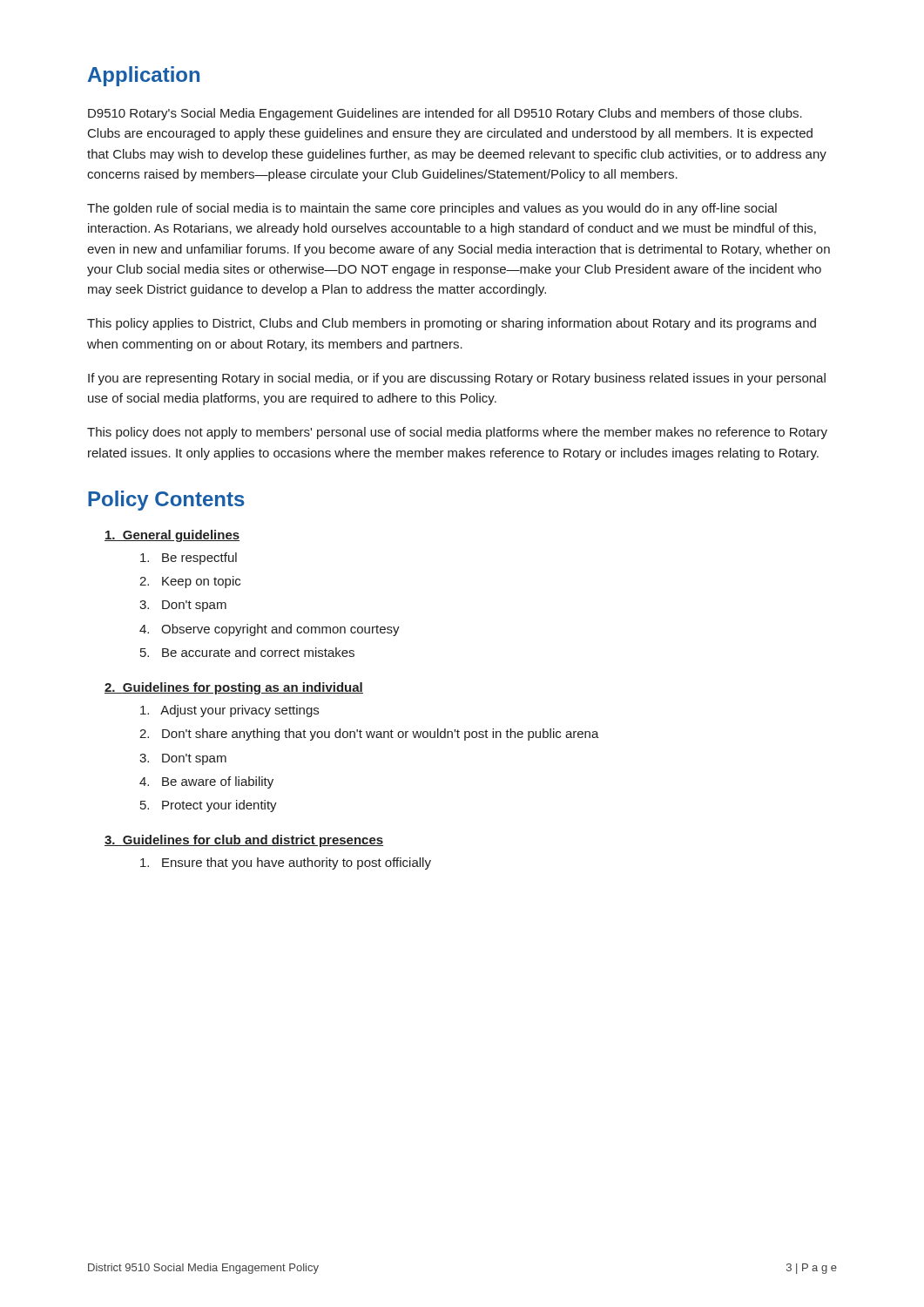Image resolution: width=924 pixels, height=1307 pixels.
Task: Locate the block of text that opens with "Ensure that you have"
Action: click(285, 862)
